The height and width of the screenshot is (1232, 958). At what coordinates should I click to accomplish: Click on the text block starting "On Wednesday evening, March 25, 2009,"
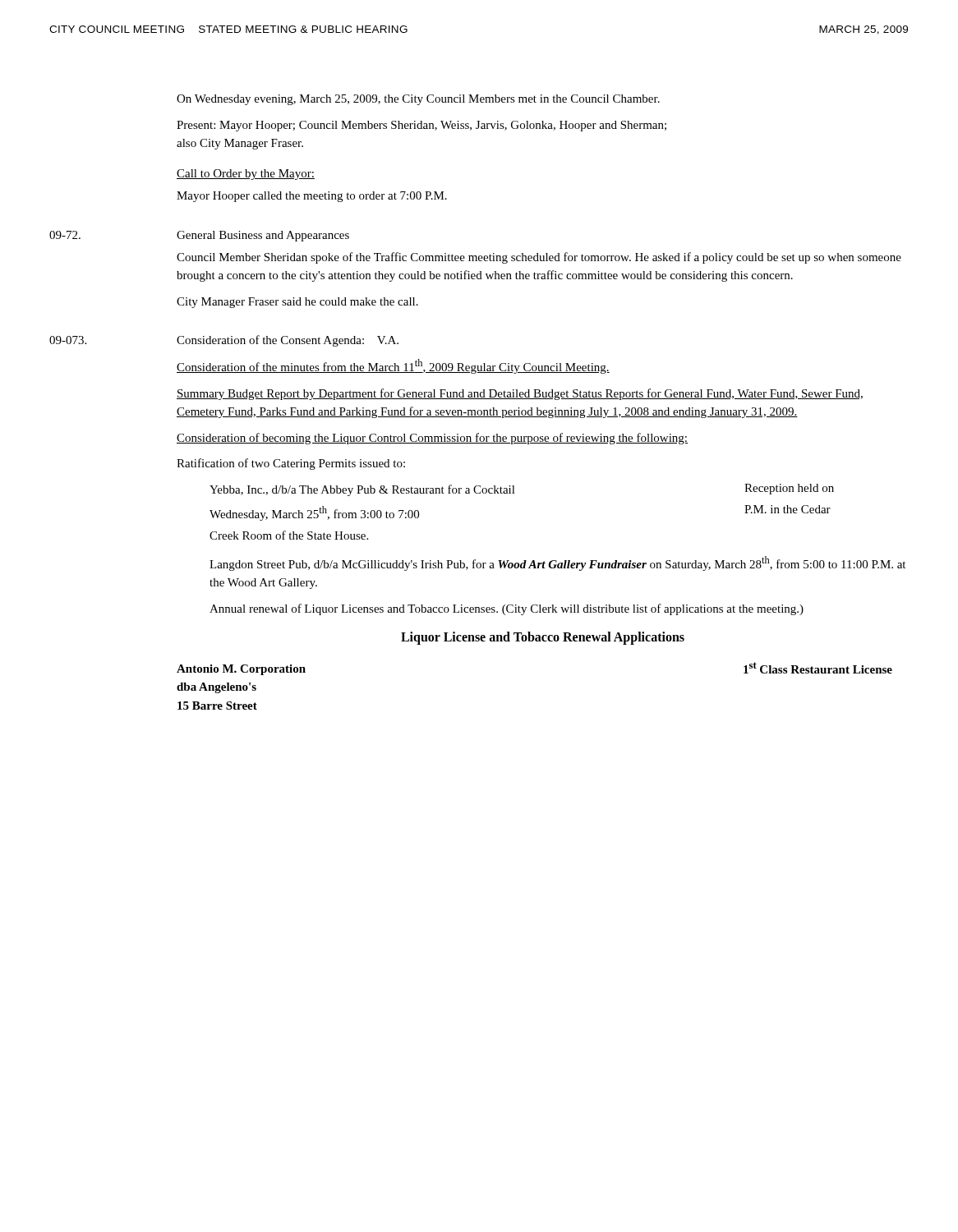(543, 99)
